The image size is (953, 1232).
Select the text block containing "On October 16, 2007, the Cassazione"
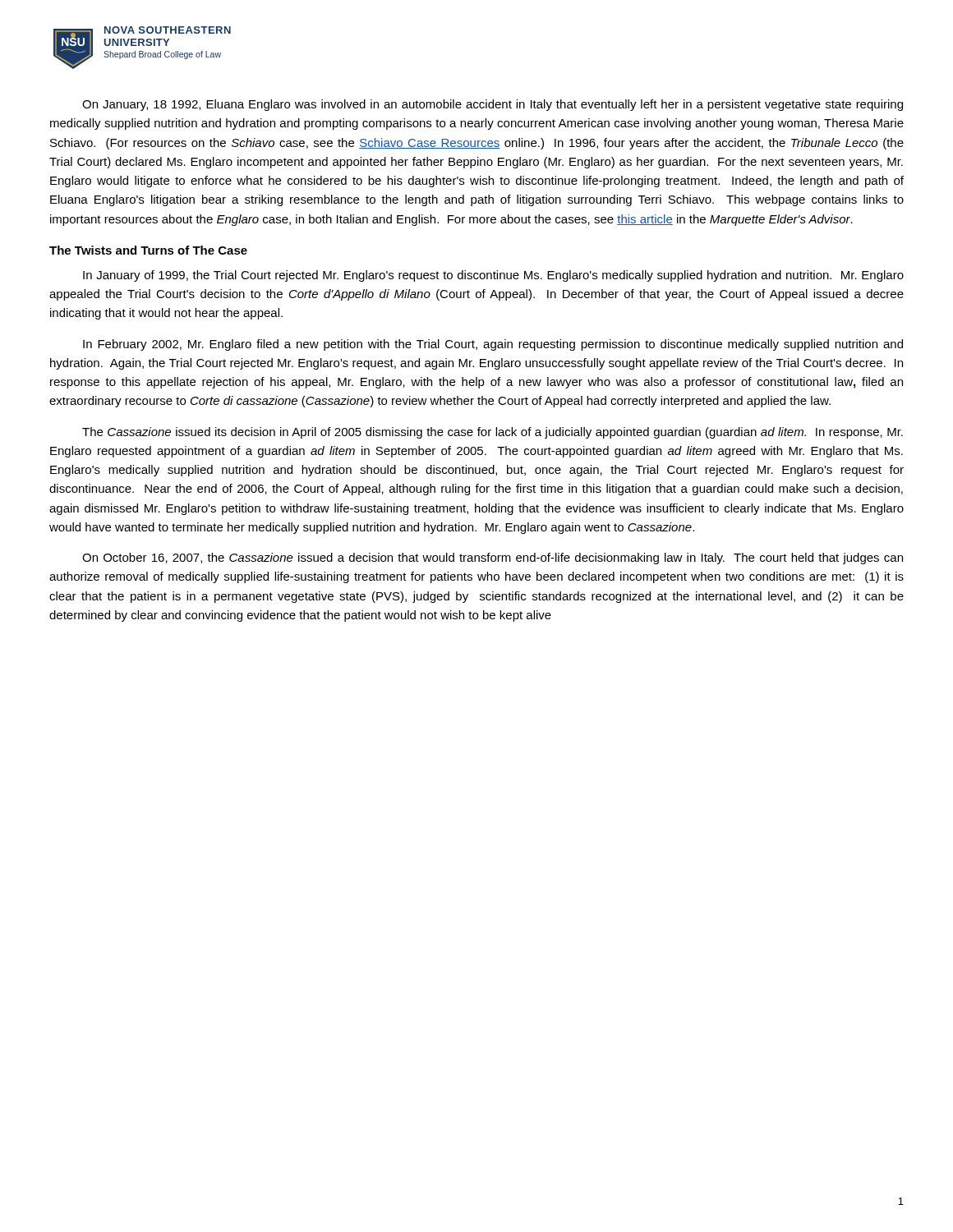[476, 586]
